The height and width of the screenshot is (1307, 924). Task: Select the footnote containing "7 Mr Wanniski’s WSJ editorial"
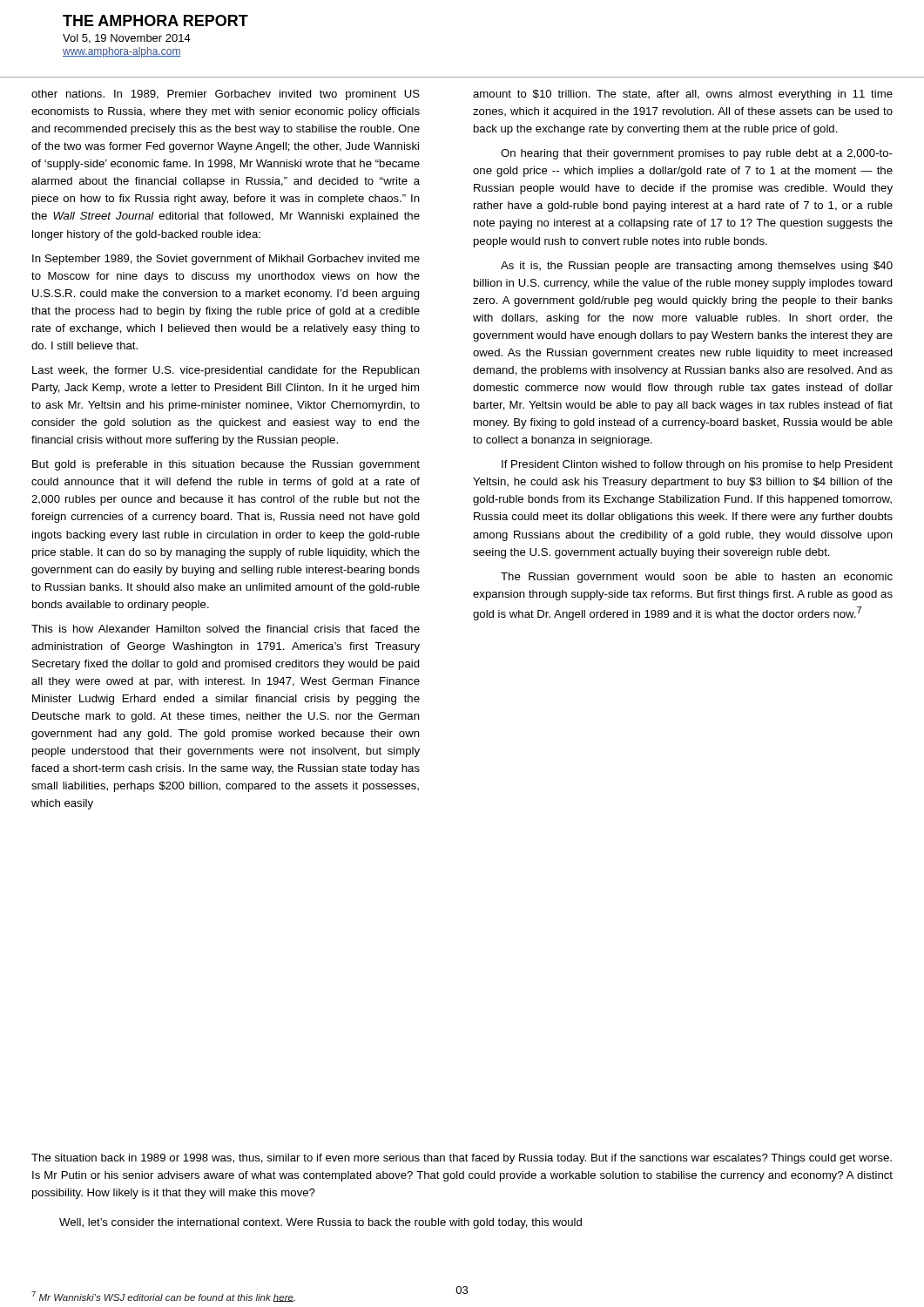pyautogui.click(x=250, y=1294)
